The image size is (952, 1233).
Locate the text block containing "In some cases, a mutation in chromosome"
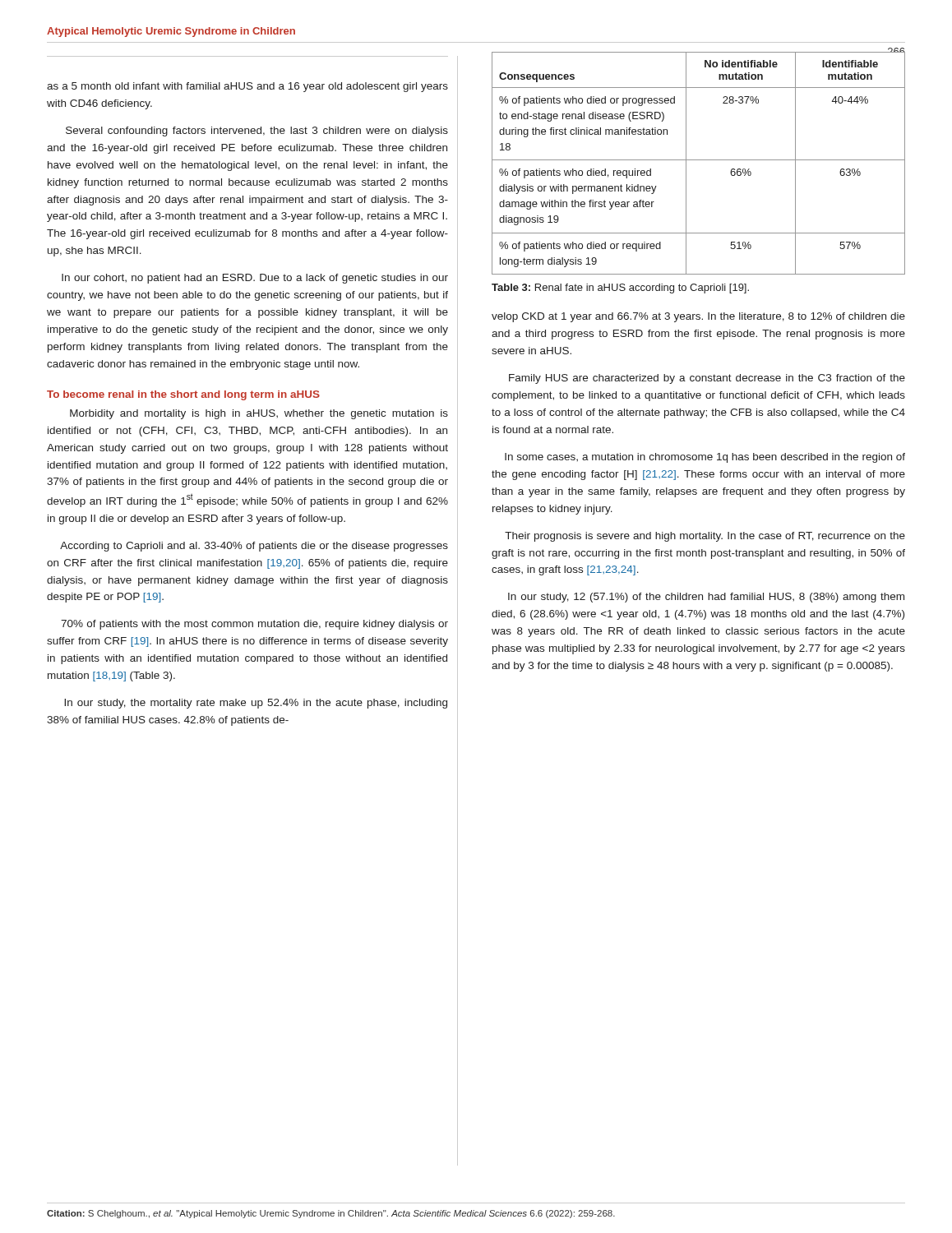[x=698, y=482]
